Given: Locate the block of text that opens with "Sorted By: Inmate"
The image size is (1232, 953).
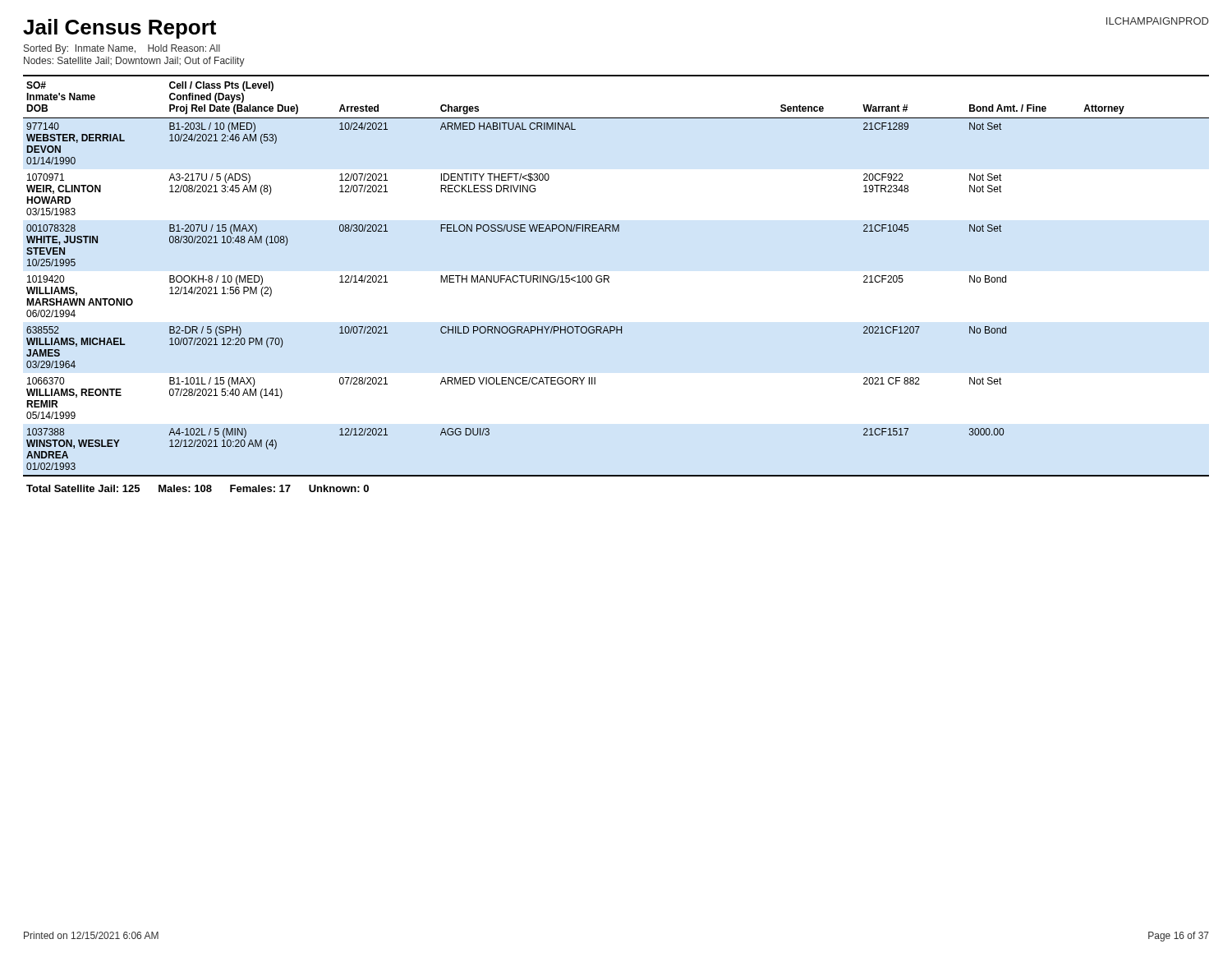Looking at the screenshot, I should pos(122,48).
